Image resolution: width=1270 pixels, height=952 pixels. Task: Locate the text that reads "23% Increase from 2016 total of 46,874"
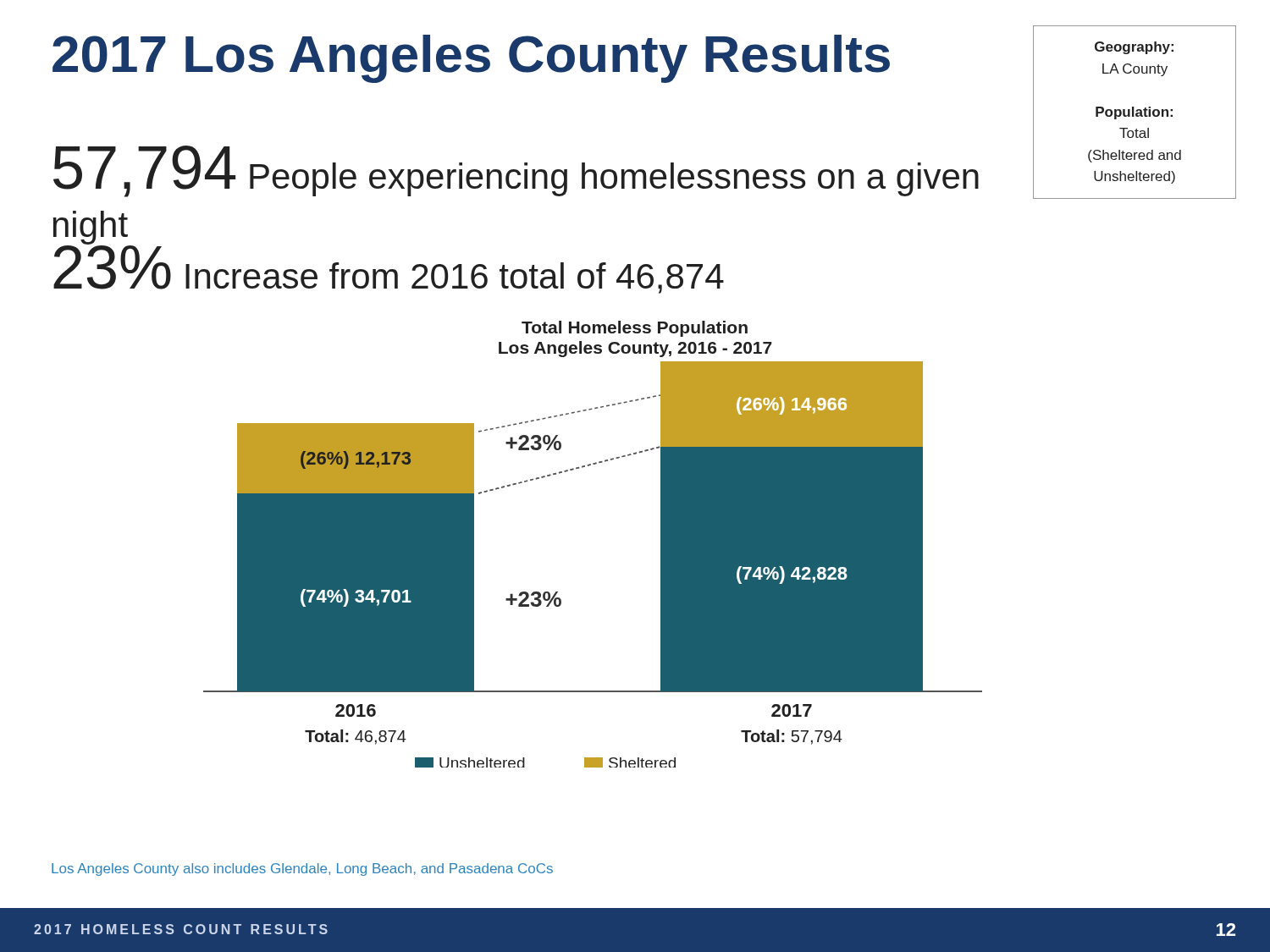pos(388,267)
